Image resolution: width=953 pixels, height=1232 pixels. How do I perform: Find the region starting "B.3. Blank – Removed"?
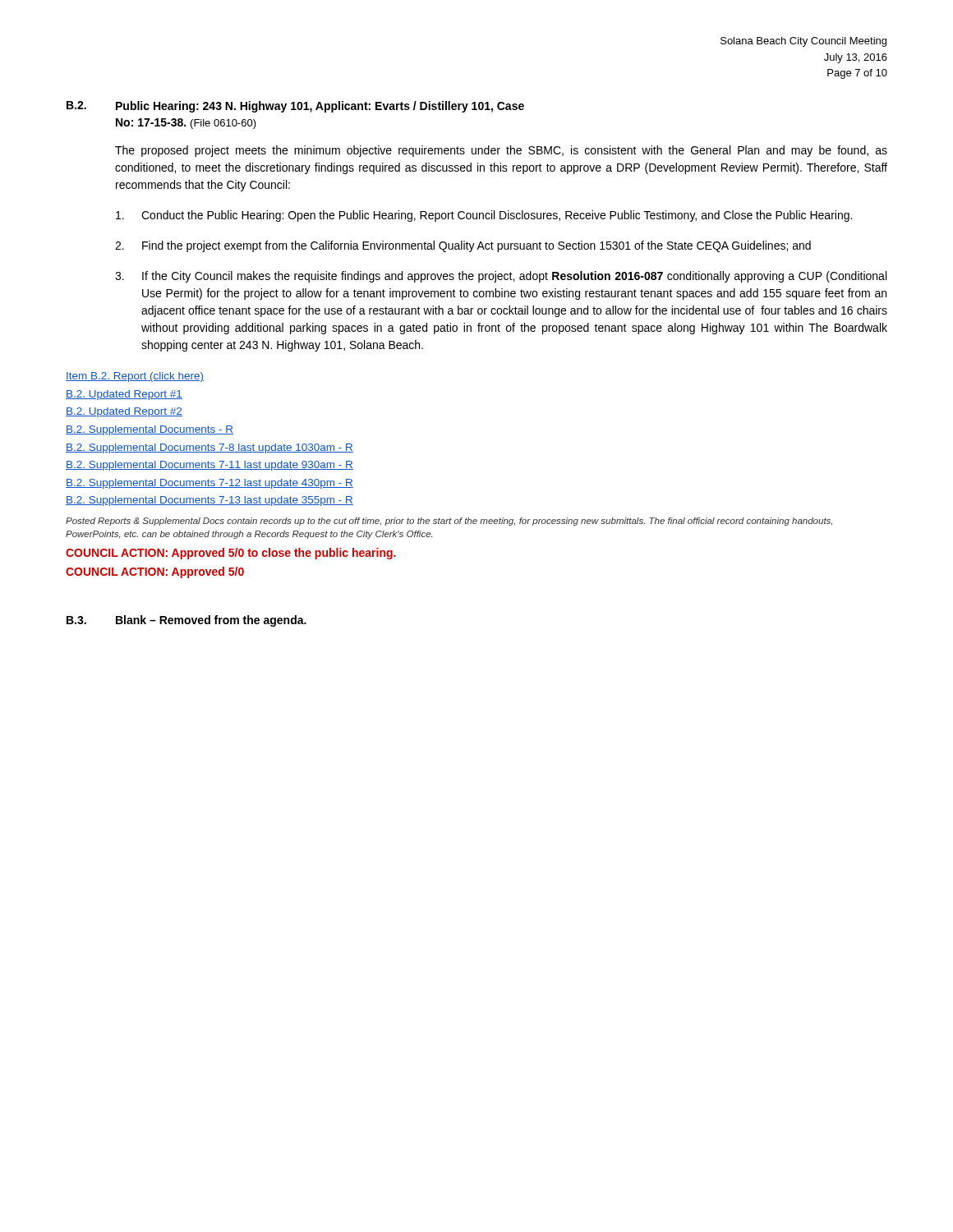(x=186, y=620)
